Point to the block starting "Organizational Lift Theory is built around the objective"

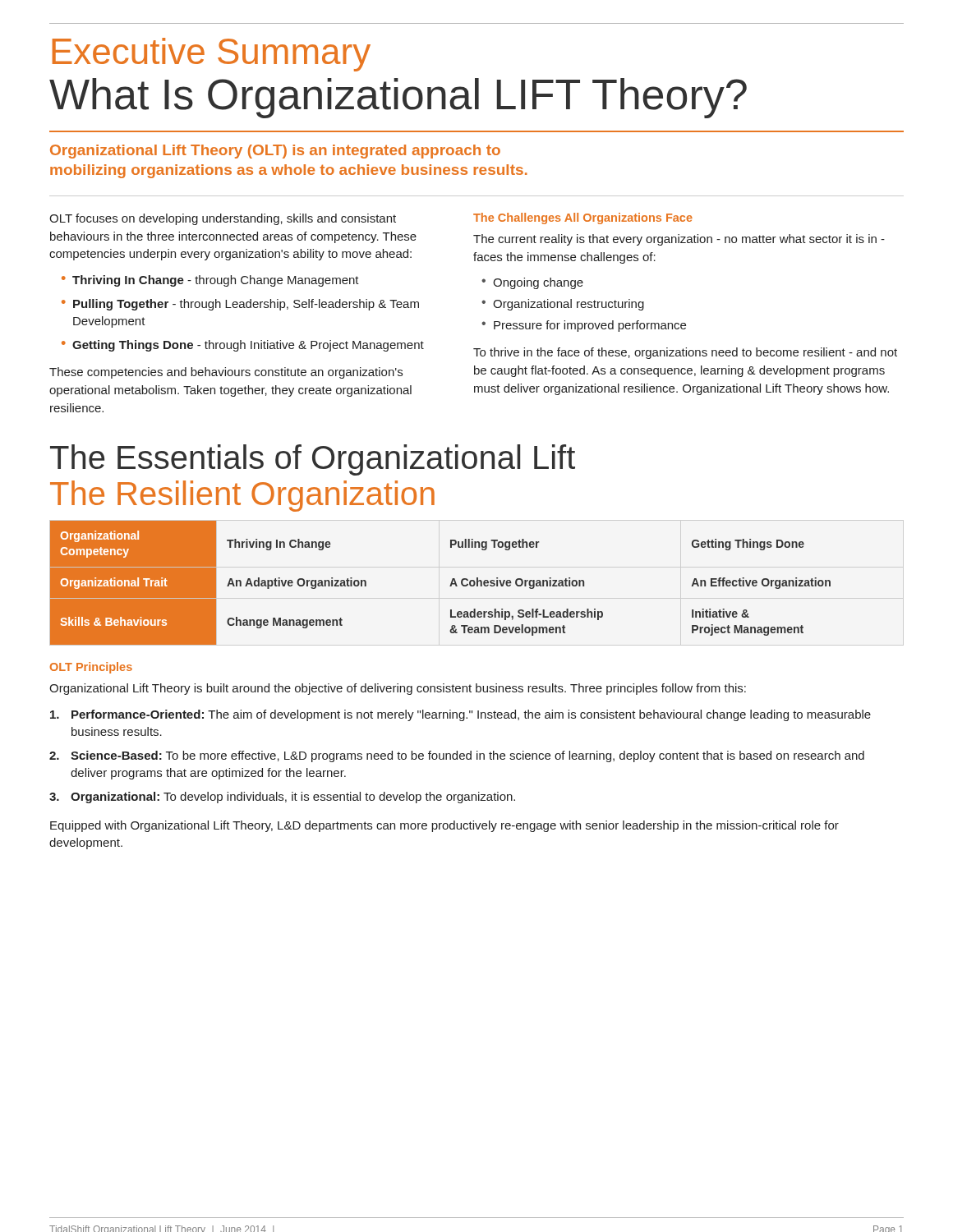[398, 688]
